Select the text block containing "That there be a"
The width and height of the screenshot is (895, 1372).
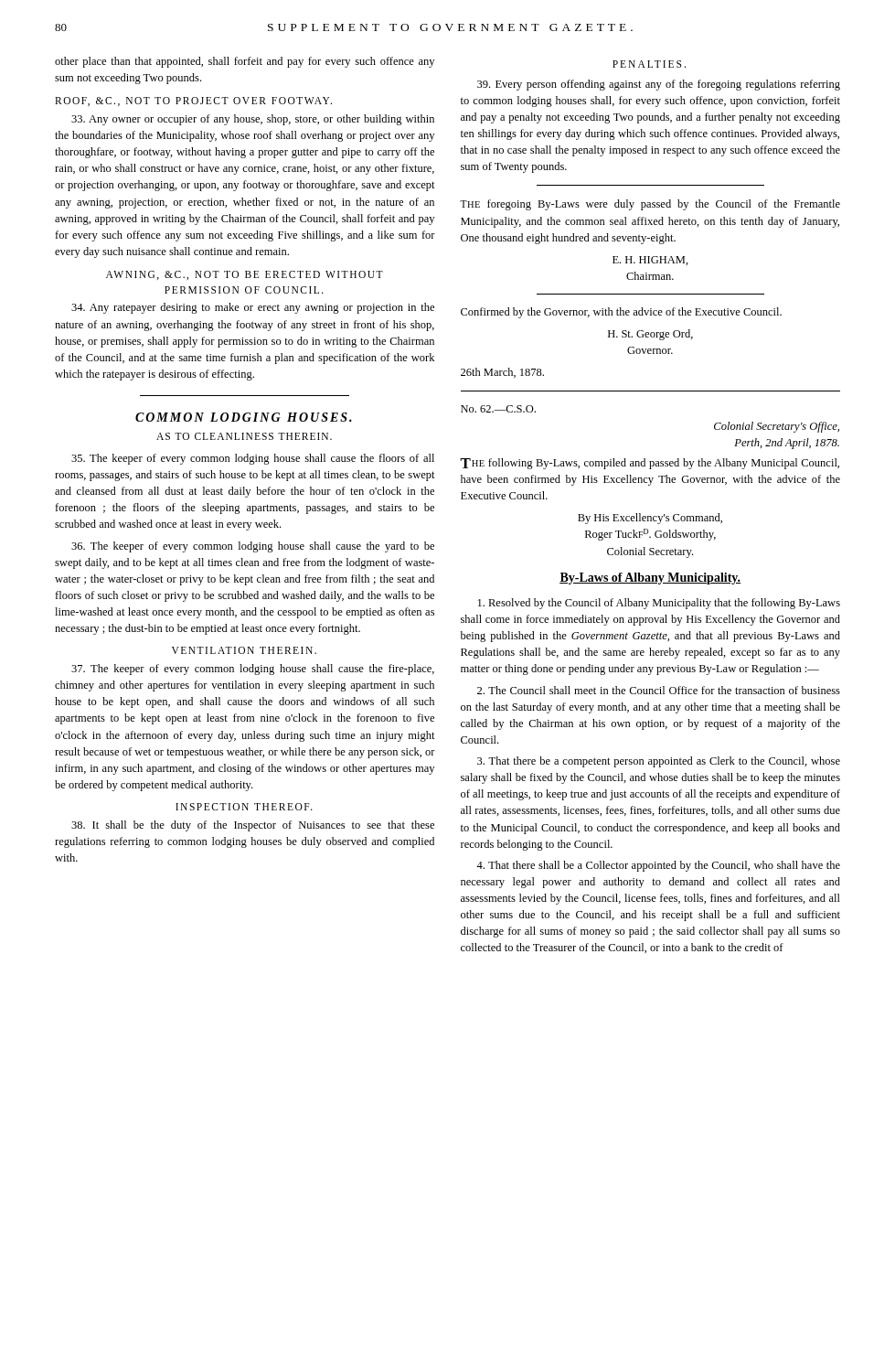coord(650,803)
